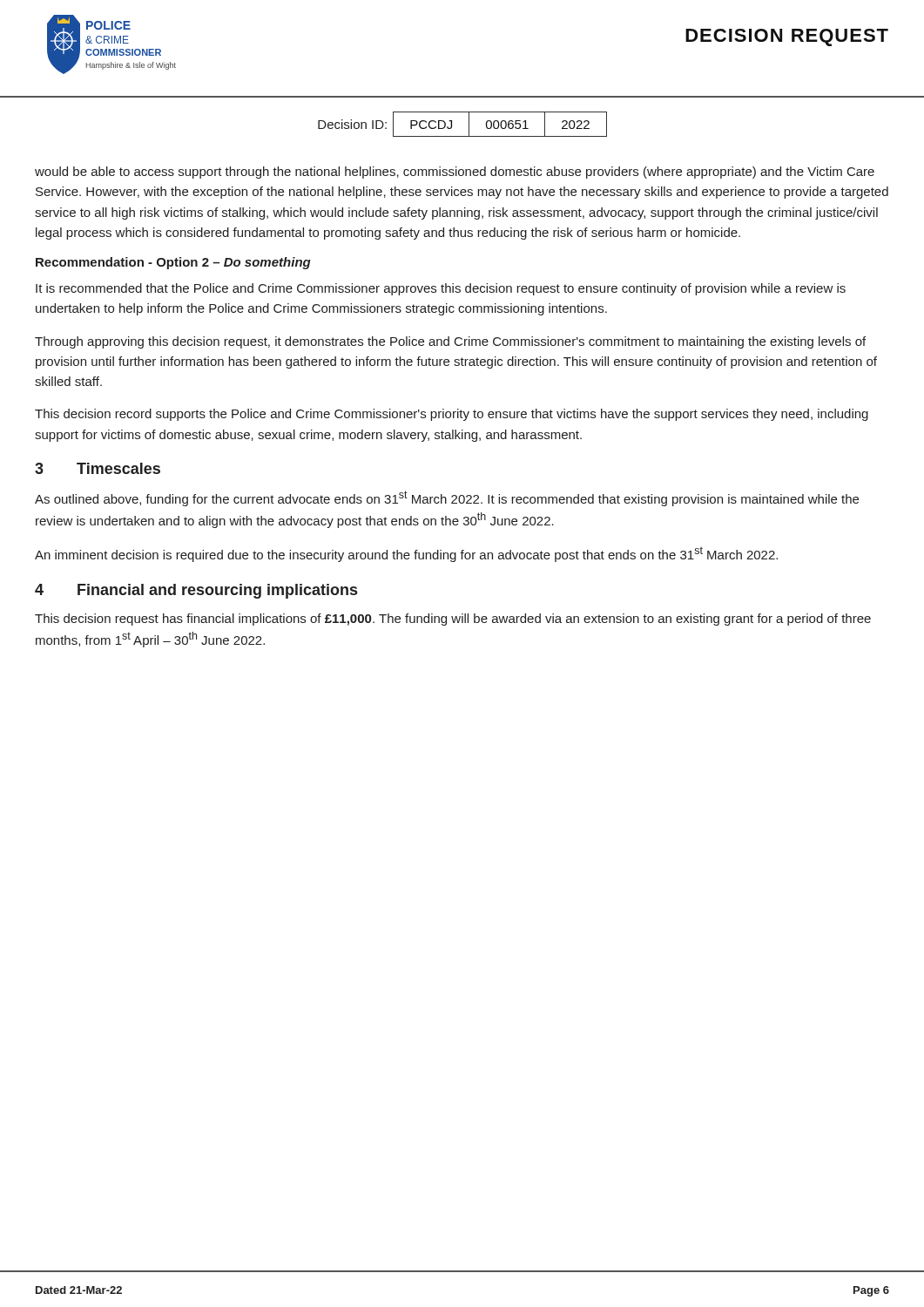Select the logo

pyautogui.click(x=113, y=50)
